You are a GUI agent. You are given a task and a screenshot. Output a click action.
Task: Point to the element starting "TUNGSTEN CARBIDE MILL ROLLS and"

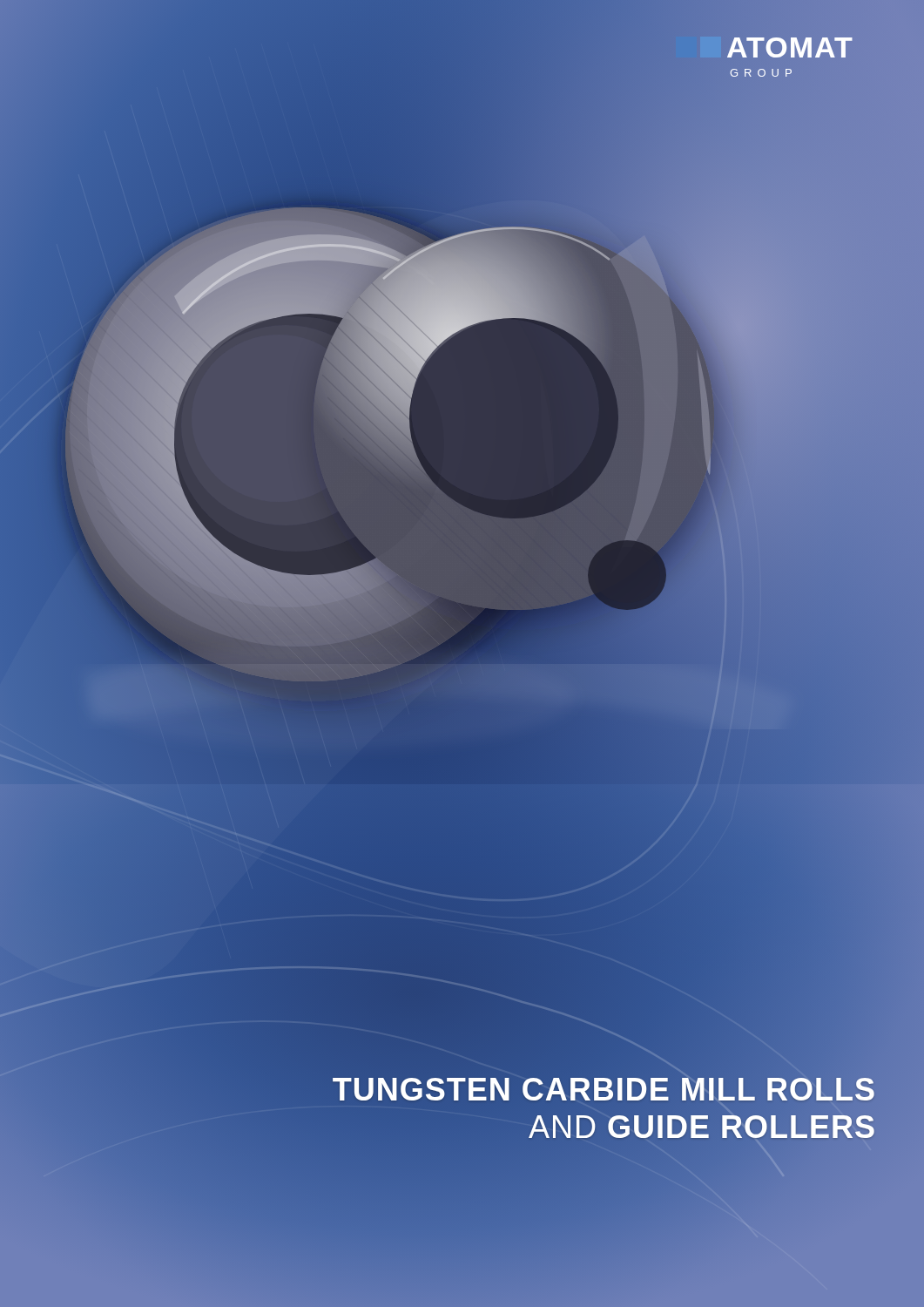pos(604,1108)
